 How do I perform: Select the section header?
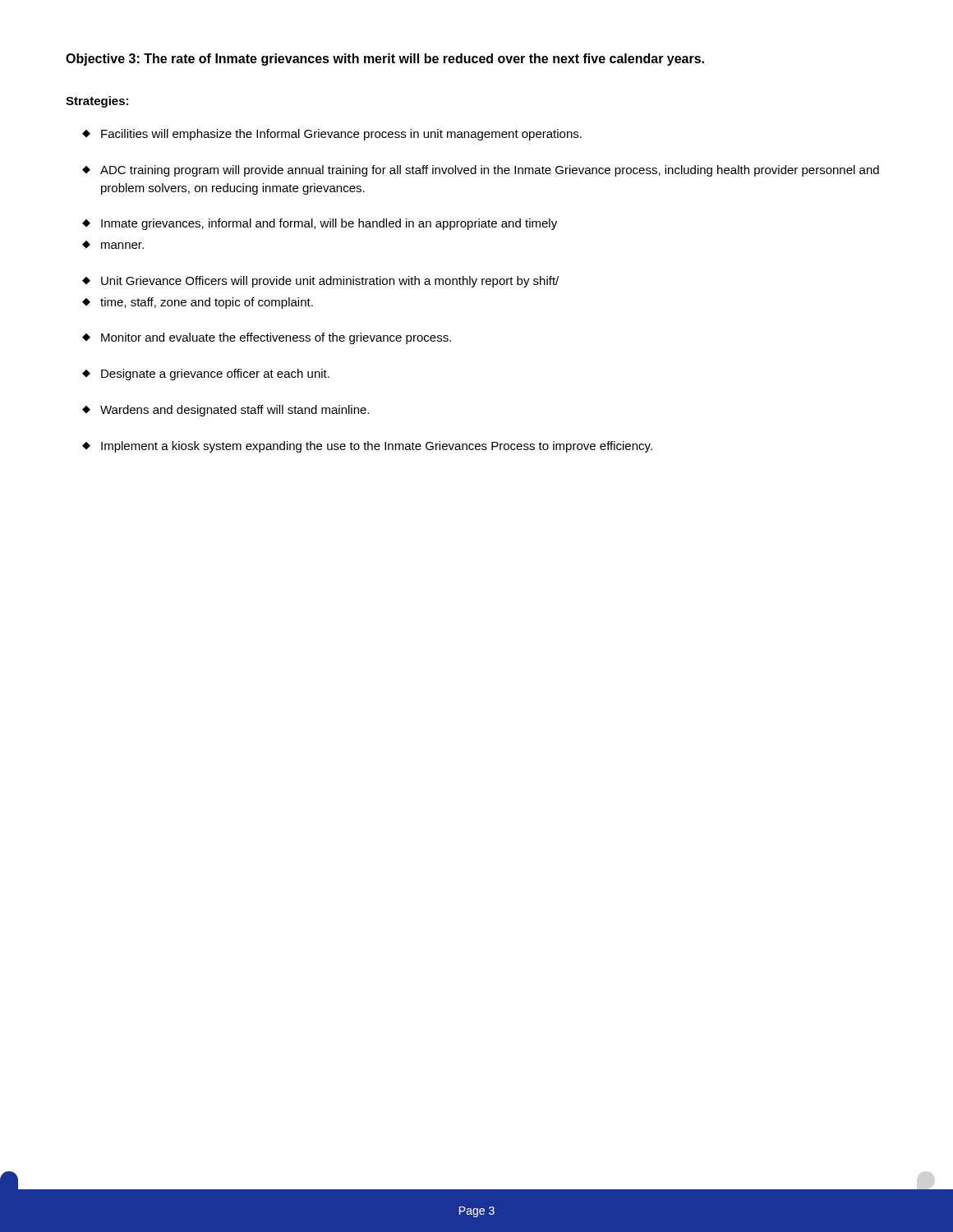pyautogui.click(x=98, y=101)
